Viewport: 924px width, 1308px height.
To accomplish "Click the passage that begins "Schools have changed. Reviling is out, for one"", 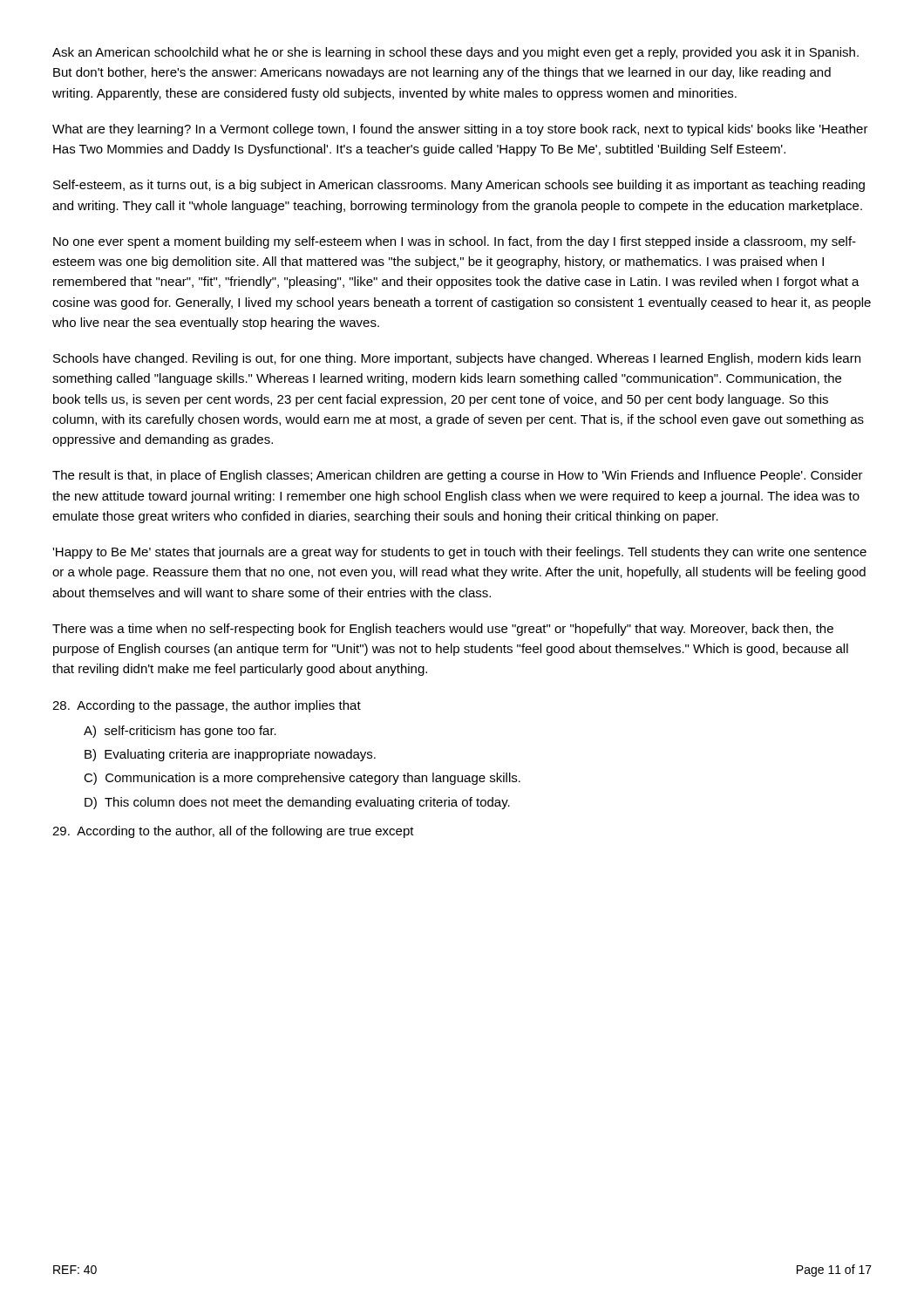I will click(x=458, y=398).
